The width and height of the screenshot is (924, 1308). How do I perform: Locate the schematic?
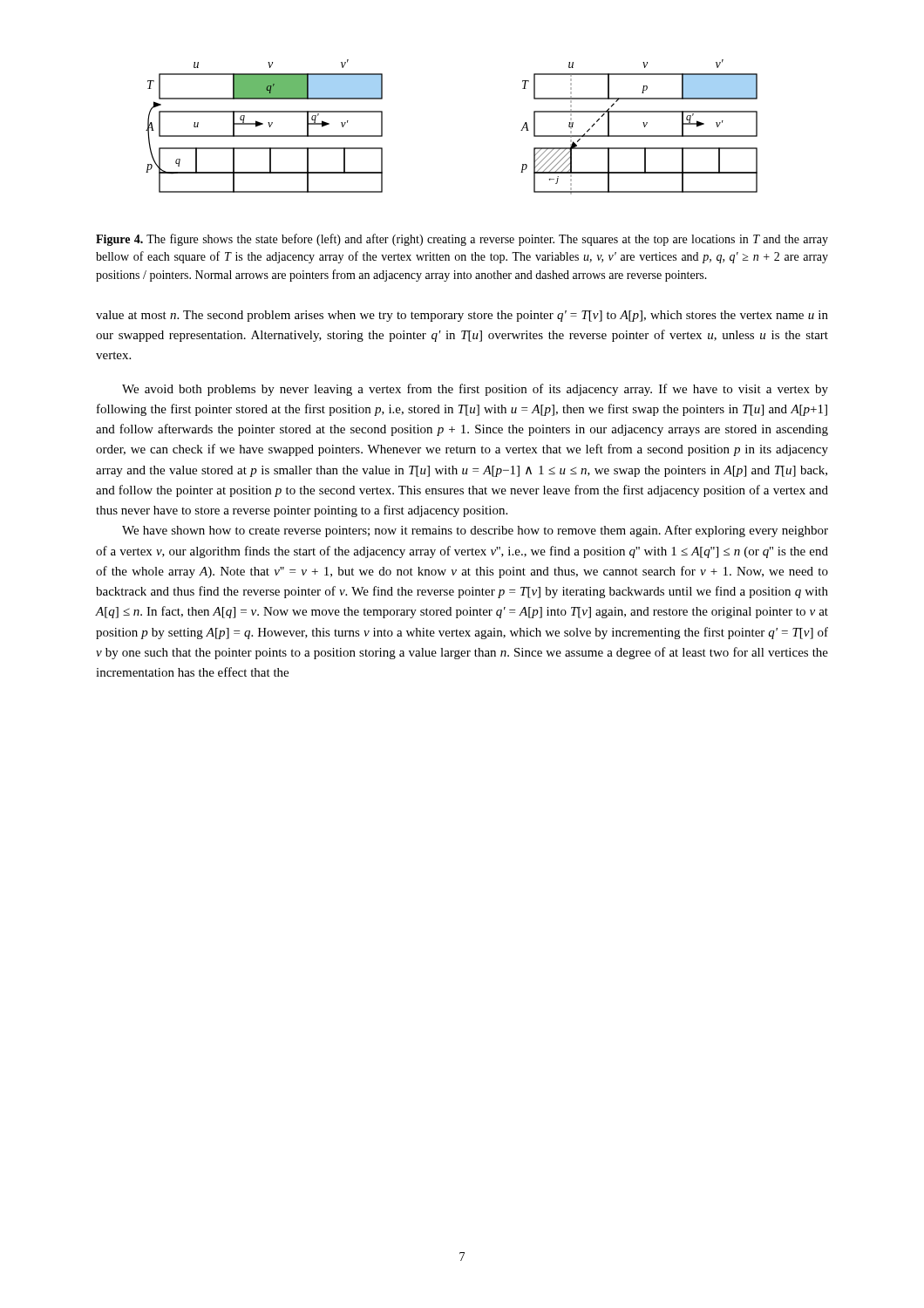click(462, 137)
